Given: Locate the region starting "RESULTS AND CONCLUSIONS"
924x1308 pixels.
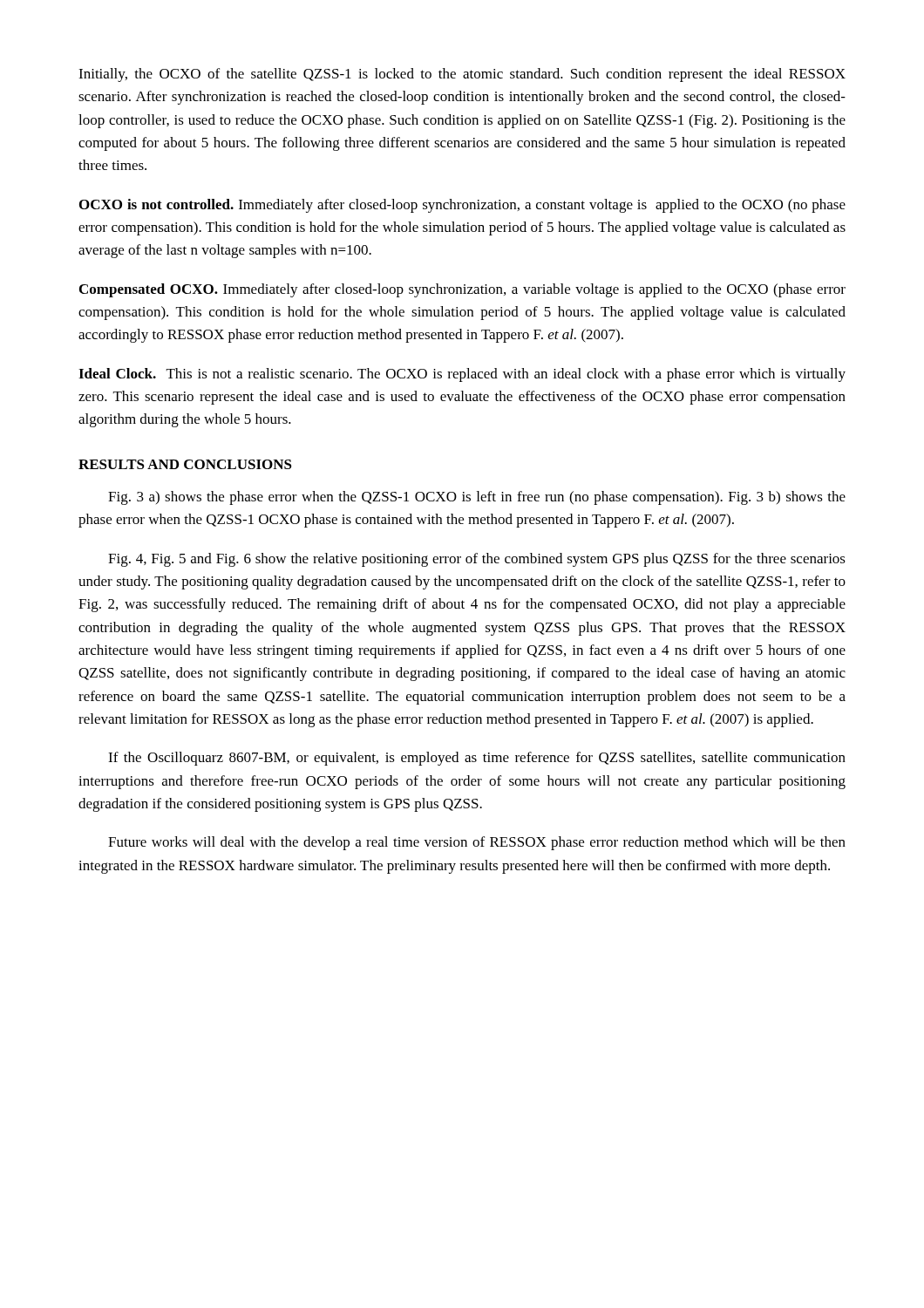Looking at the screenshot, I should [185, 464].
